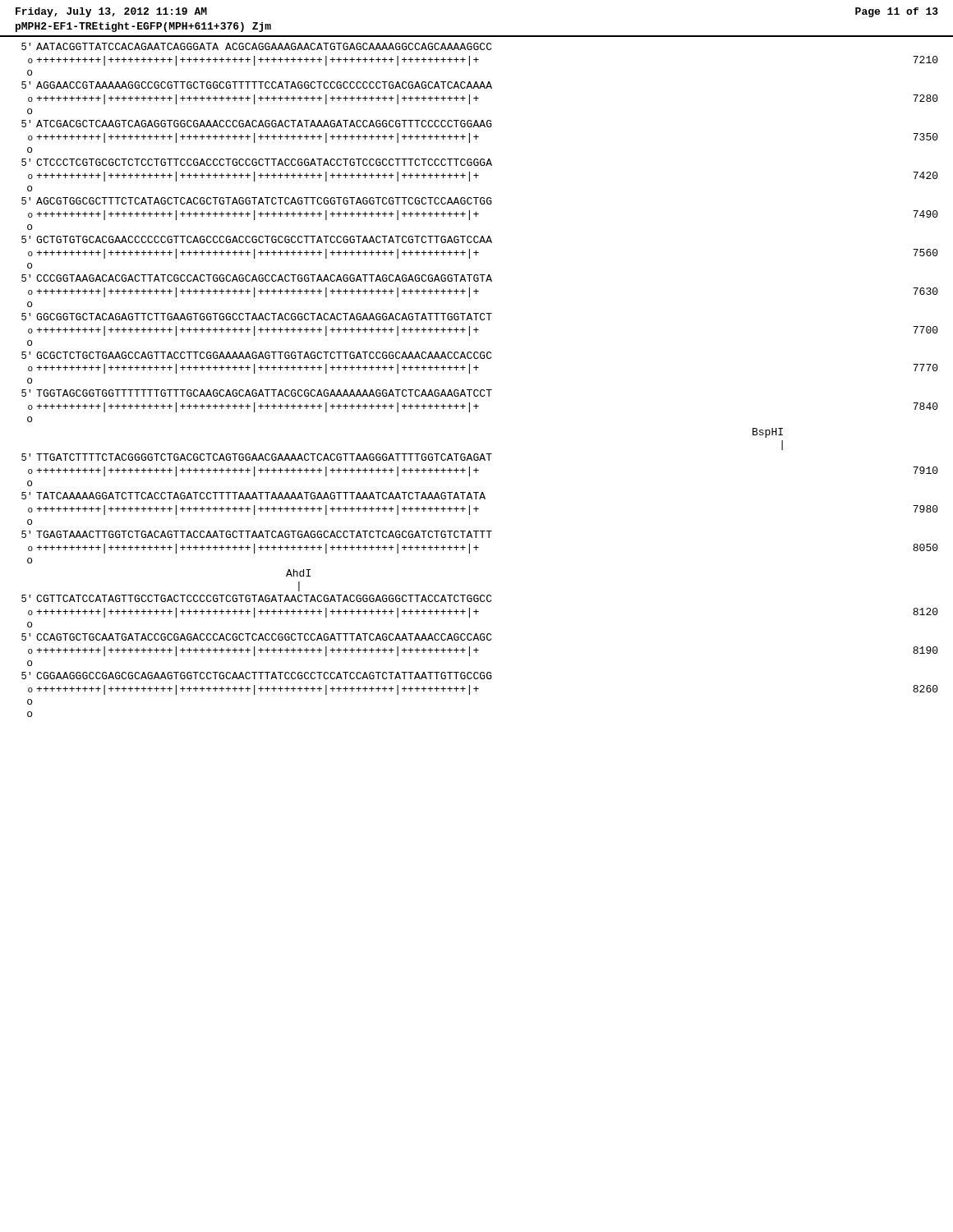Locate the text "5' ATCGACGCTCAAGTCAGAGGTGGCGAAACCCGACAGGACTATAAAGATACCAGGCGTTTCCCCCTGGAAG o ++++++++++|++++++++++|+++++++++++|++++++++++|++++++++++|++++++++++|+ 7350 o"

coord(476,137)
